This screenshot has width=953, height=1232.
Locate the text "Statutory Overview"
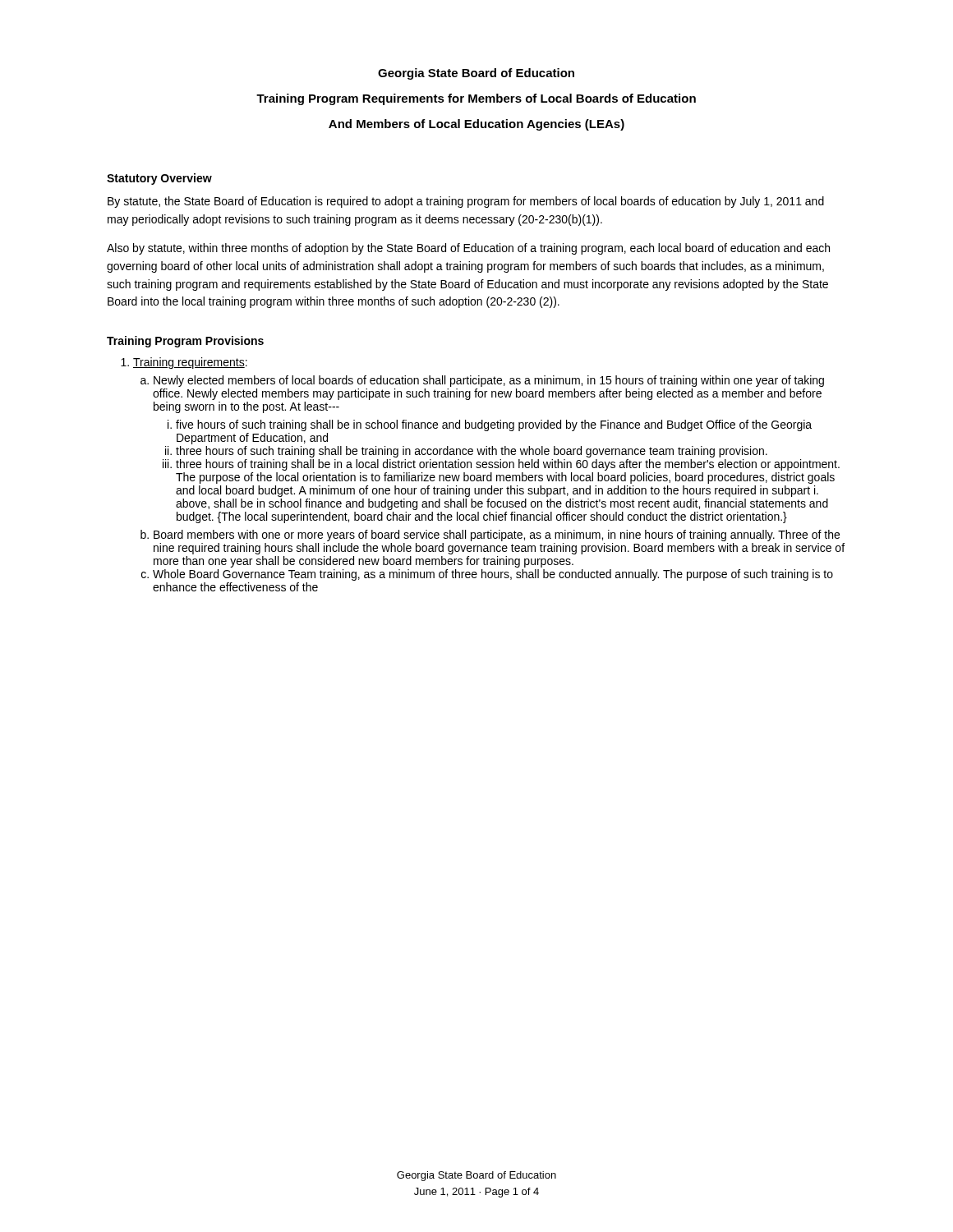pyautogui.click(x=159, y=178)
